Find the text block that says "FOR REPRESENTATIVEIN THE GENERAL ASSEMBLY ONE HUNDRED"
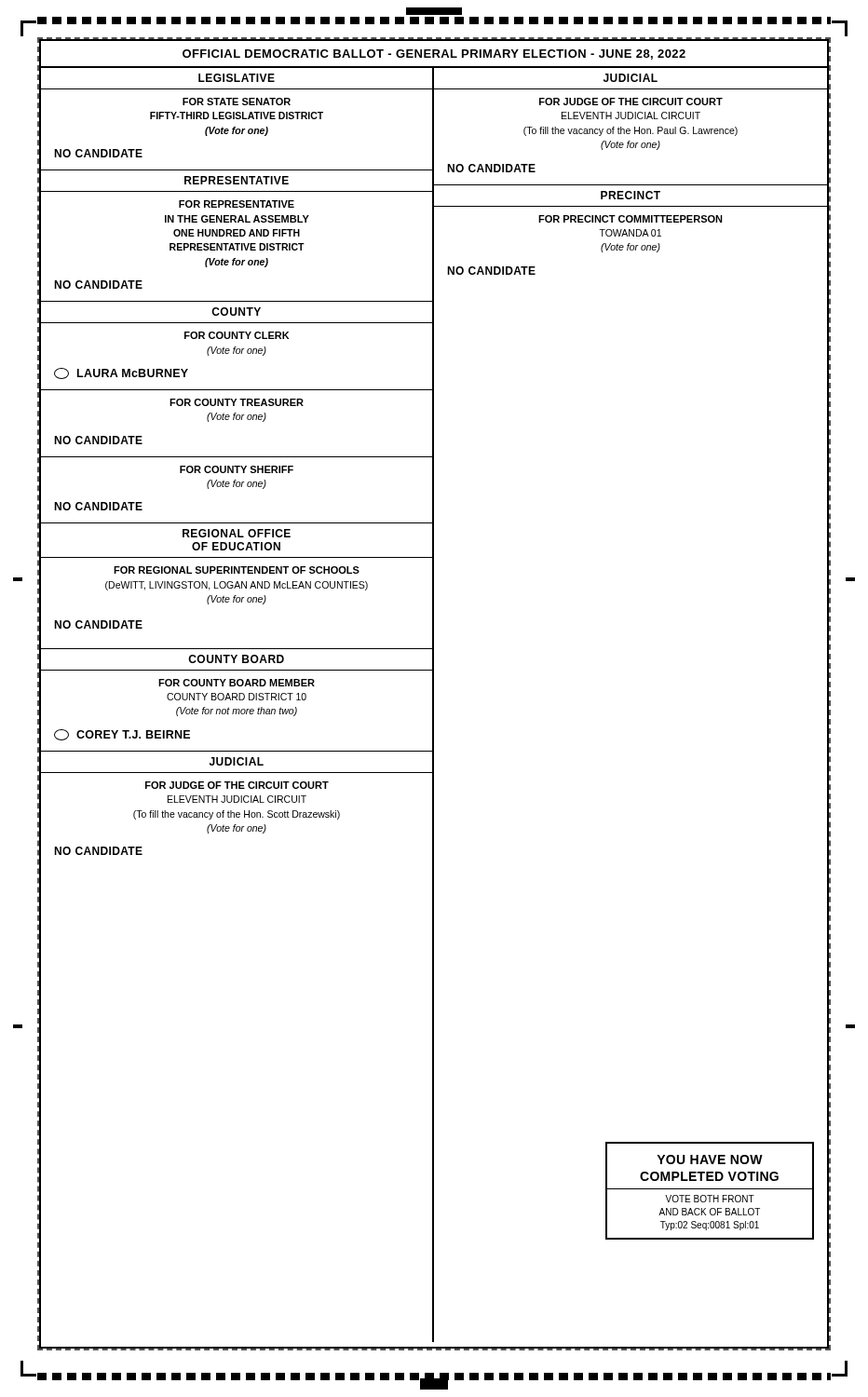Image resolution: width=868 pixels, height=1397 pixels. (x=237, y=233)
